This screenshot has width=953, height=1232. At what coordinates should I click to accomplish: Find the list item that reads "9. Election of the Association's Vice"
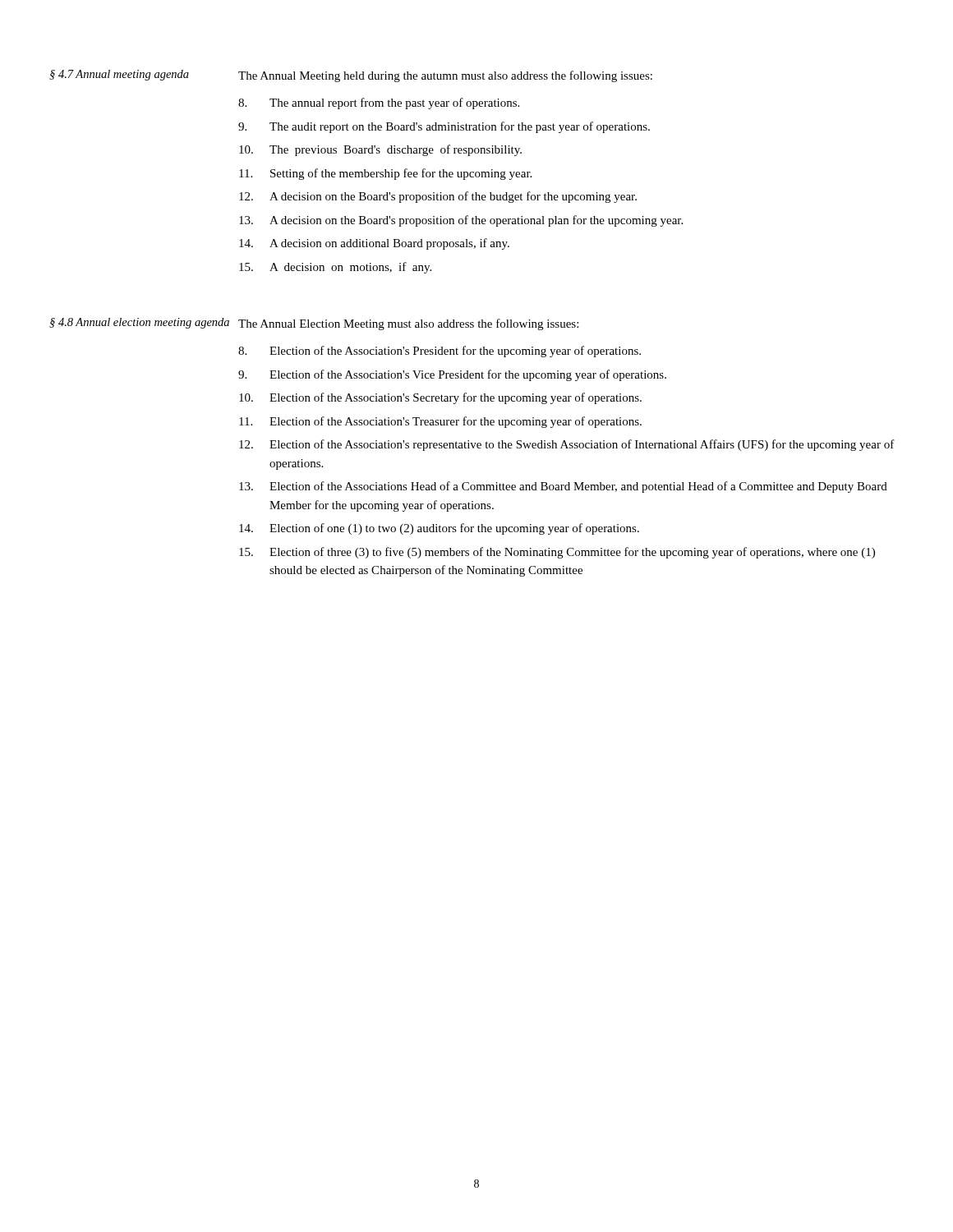(x=571, y=374)
